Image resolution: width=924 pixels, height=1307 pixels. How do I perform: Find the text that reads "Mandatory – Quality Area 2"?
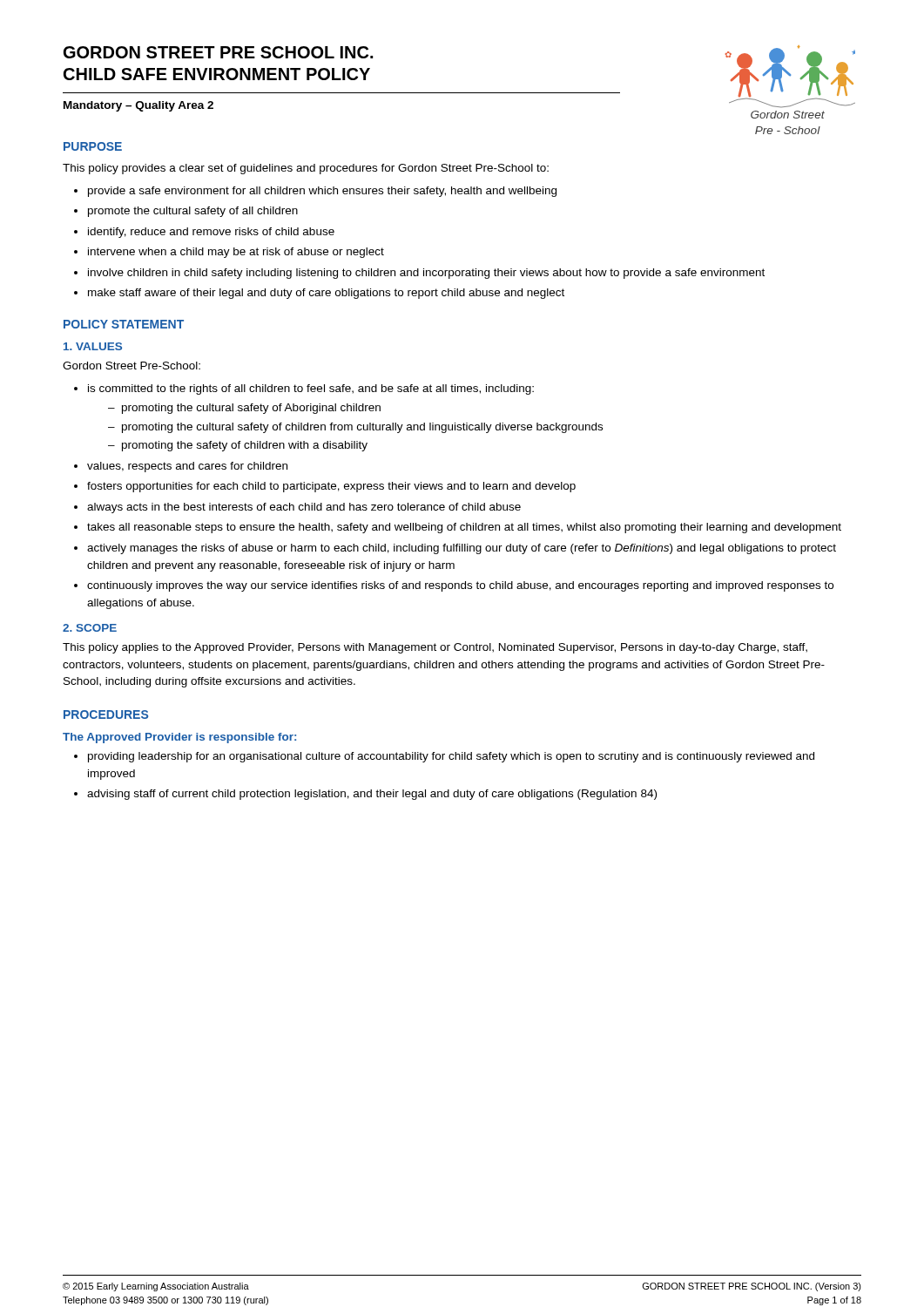coord(138,105)
